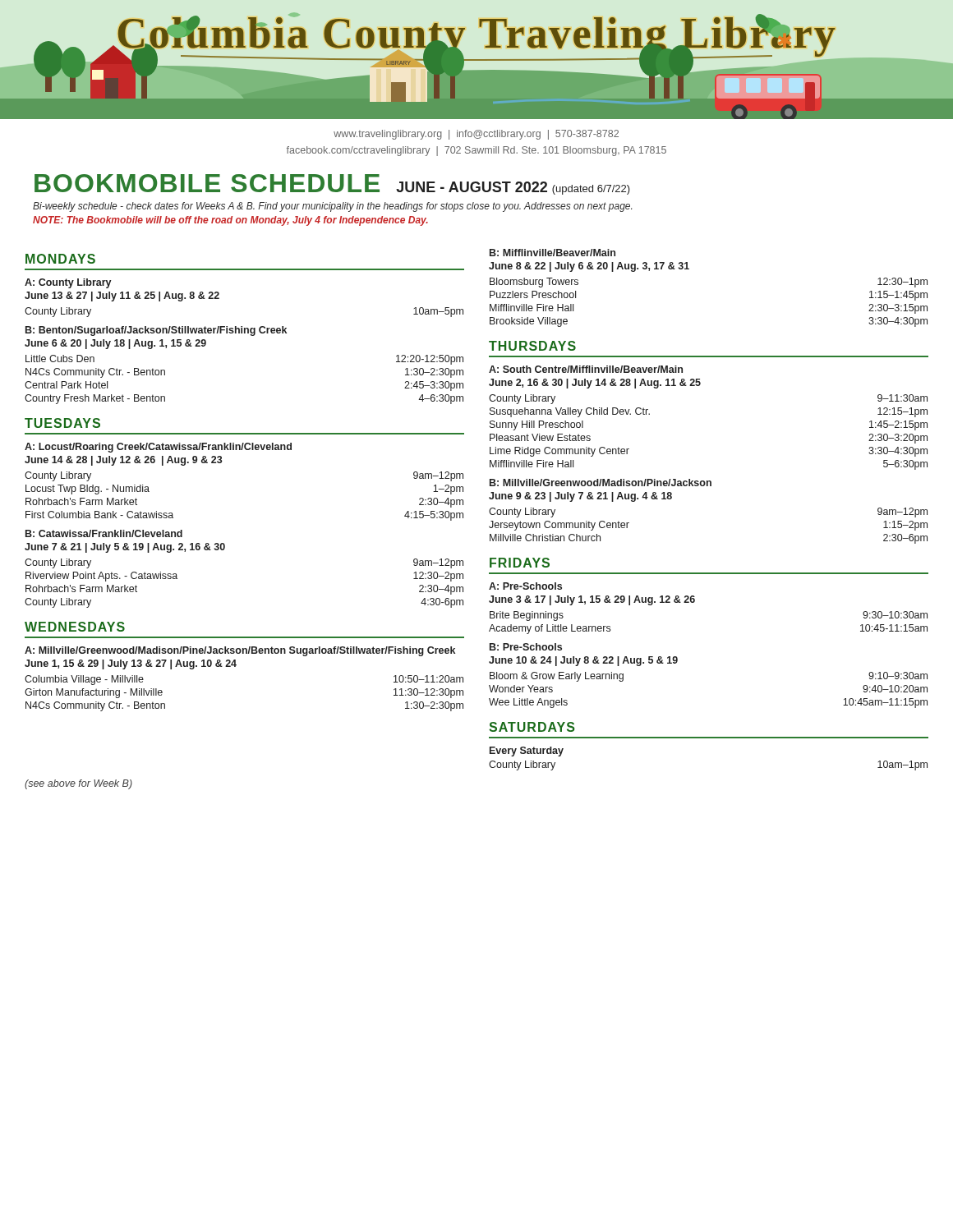Click on the text block starting "B: Mifflinville/Beaver/Main June 8 & 22 | July"
This screenshot has width=953, height=1232.
552,253
